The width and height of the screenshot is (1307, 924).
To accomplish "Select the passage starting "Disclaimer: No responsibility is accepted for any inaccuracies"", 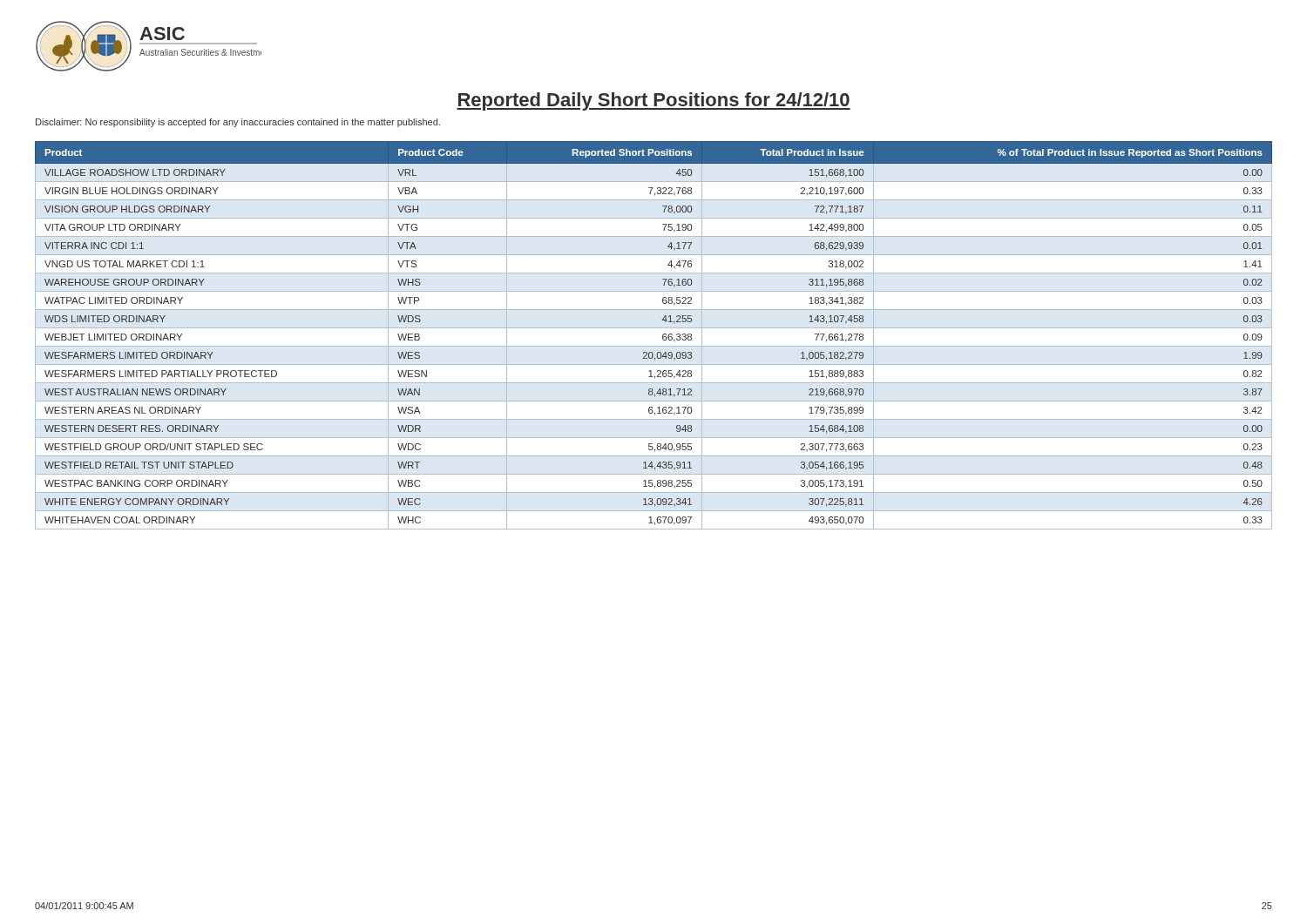I will coord(238,122).
